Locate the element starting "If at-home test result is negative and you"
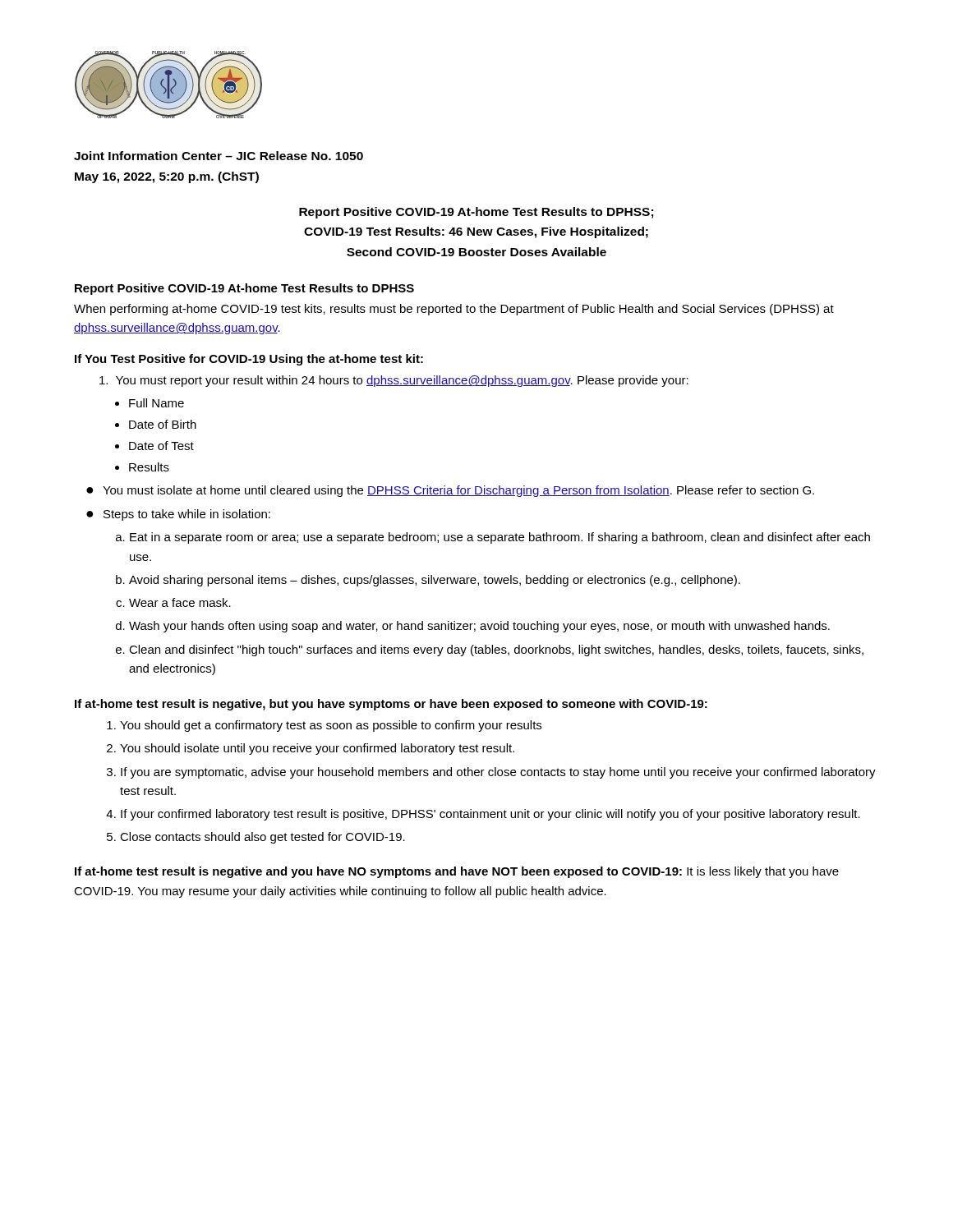The width and height of the screenshot is (953, 1232). [x=456, y=881]
